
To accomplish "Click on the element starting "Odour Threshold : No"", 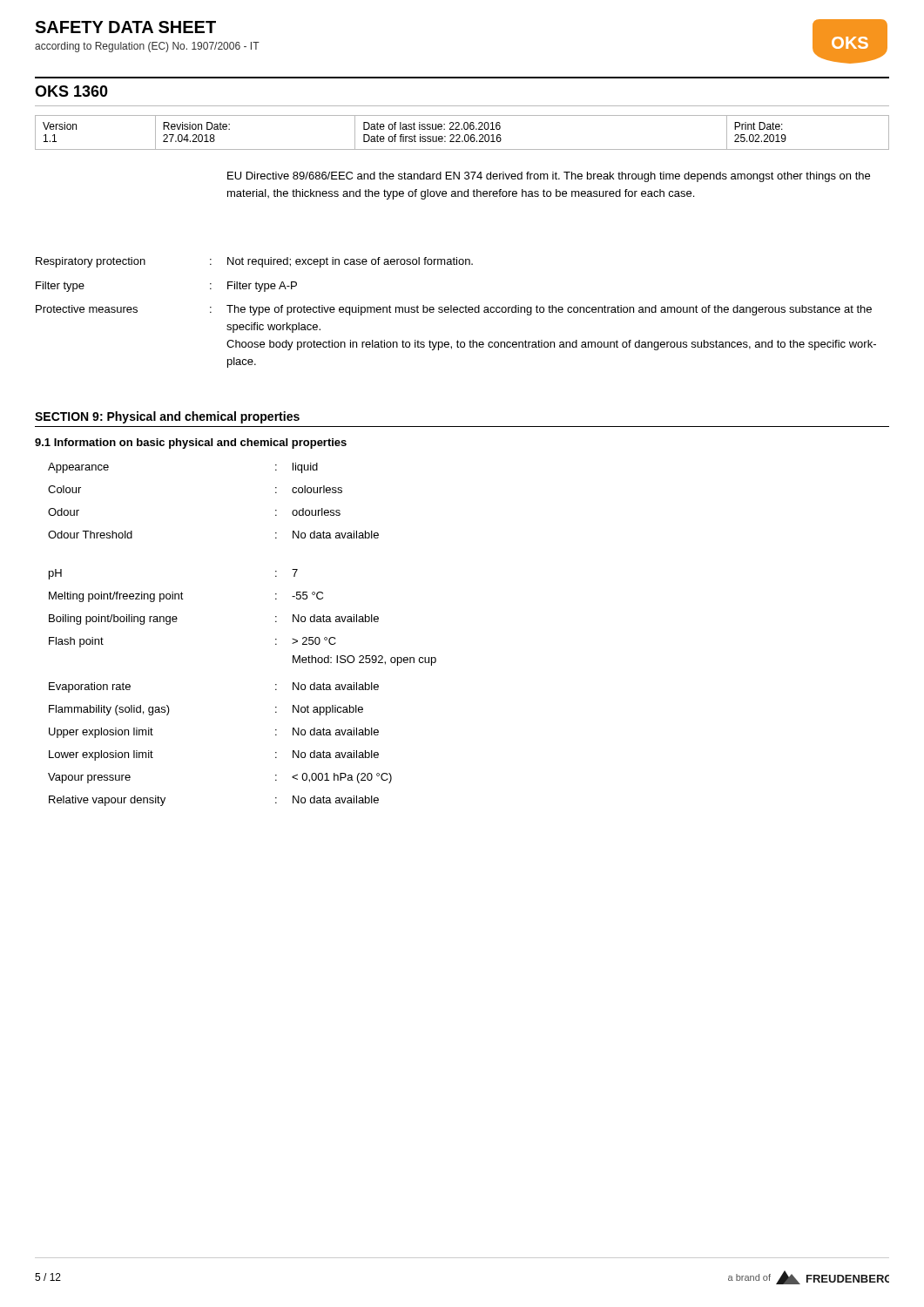I will click(91, 535).
